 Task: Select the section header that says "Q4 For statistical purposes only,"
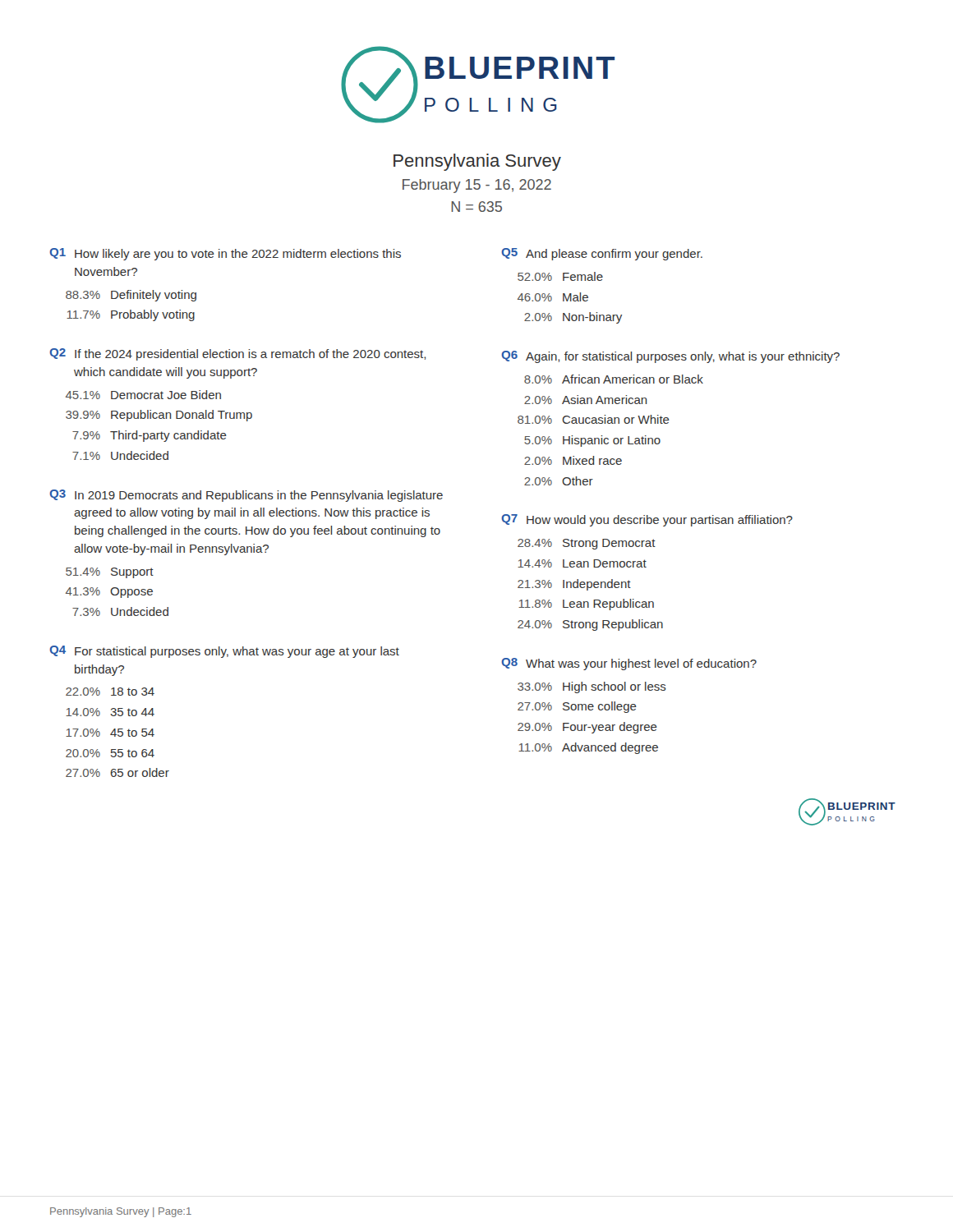point(224,652)
